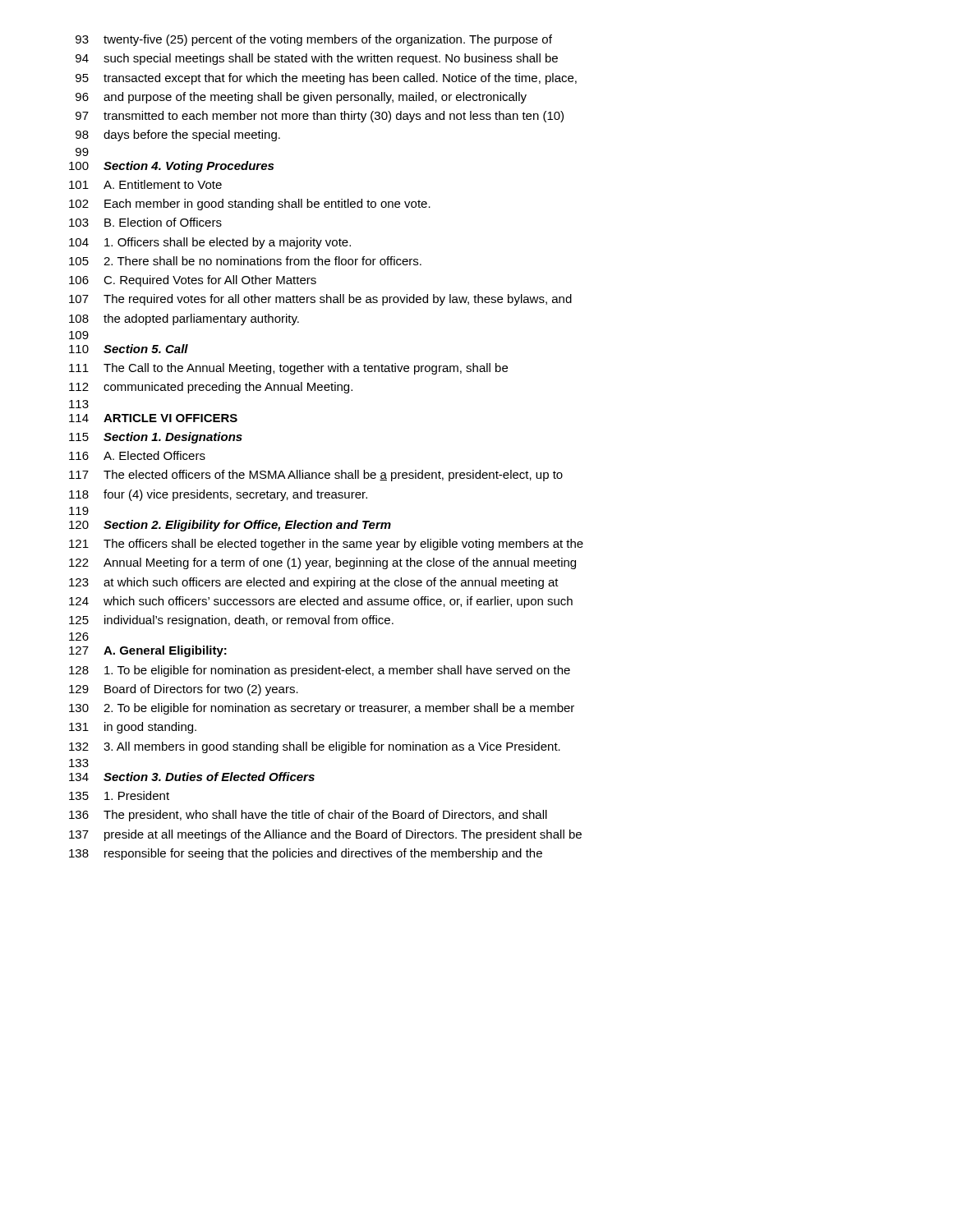Image resolution: width=953 pixels, height=1232 pixels.
Task: Where is the passage that starts "1041. Officers shall be elected by a majority"?
Action: point(210,243)
